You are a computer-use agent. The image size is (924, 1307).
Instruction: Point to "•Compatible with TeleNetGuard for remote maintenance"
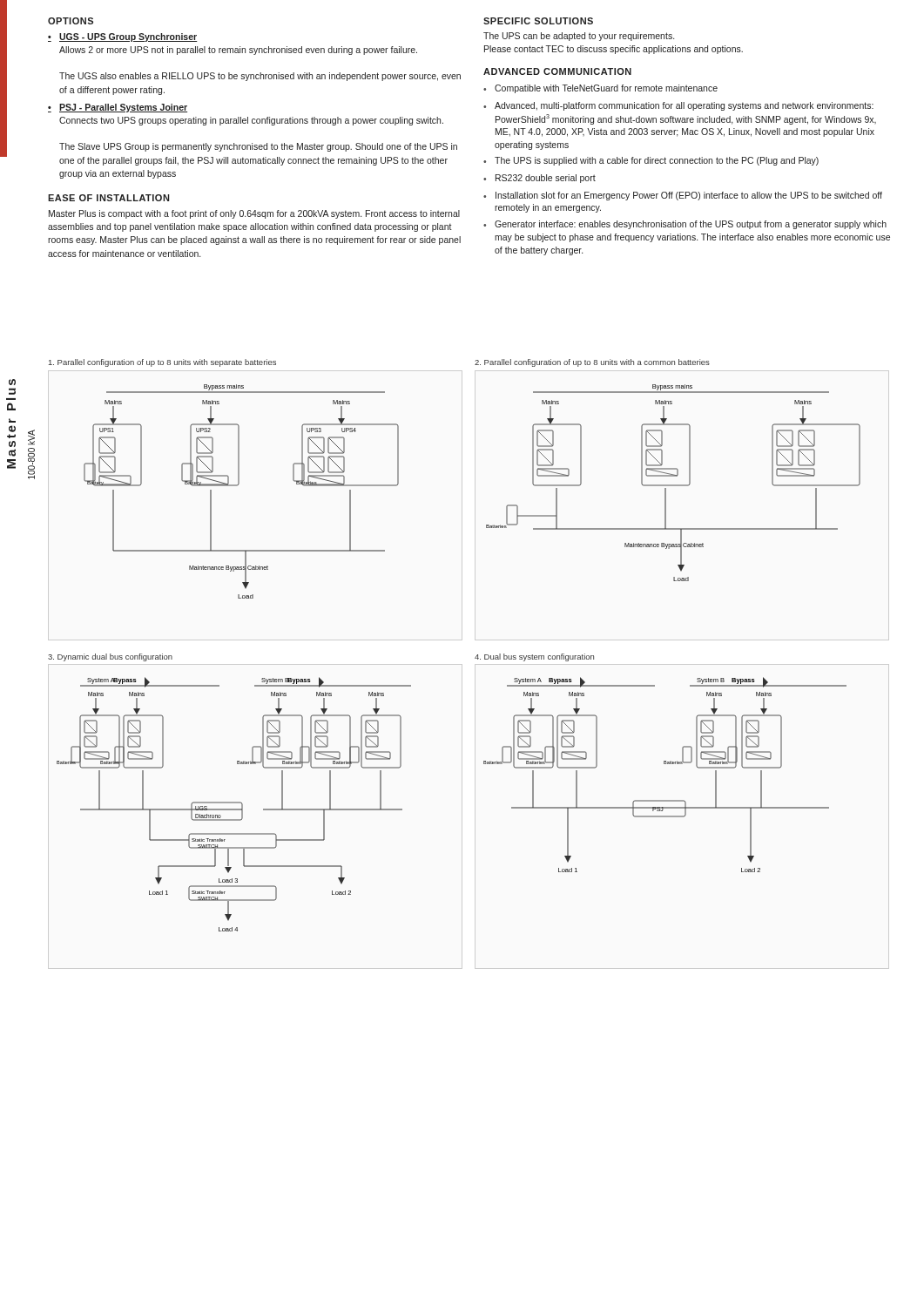tap(601, 89)
